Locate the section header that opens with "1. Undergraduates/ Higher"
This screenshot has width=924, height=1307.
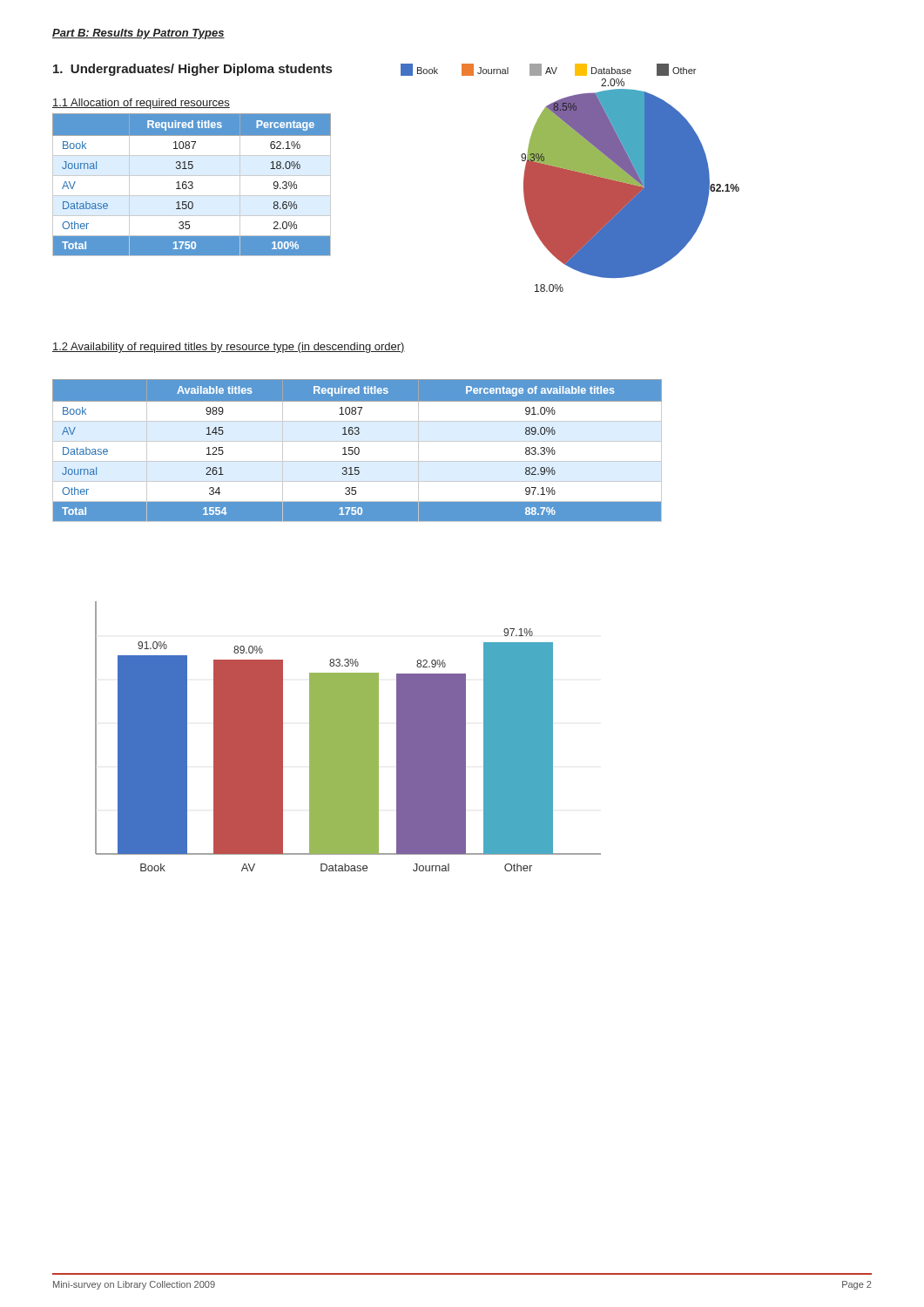tap(192, 68)
